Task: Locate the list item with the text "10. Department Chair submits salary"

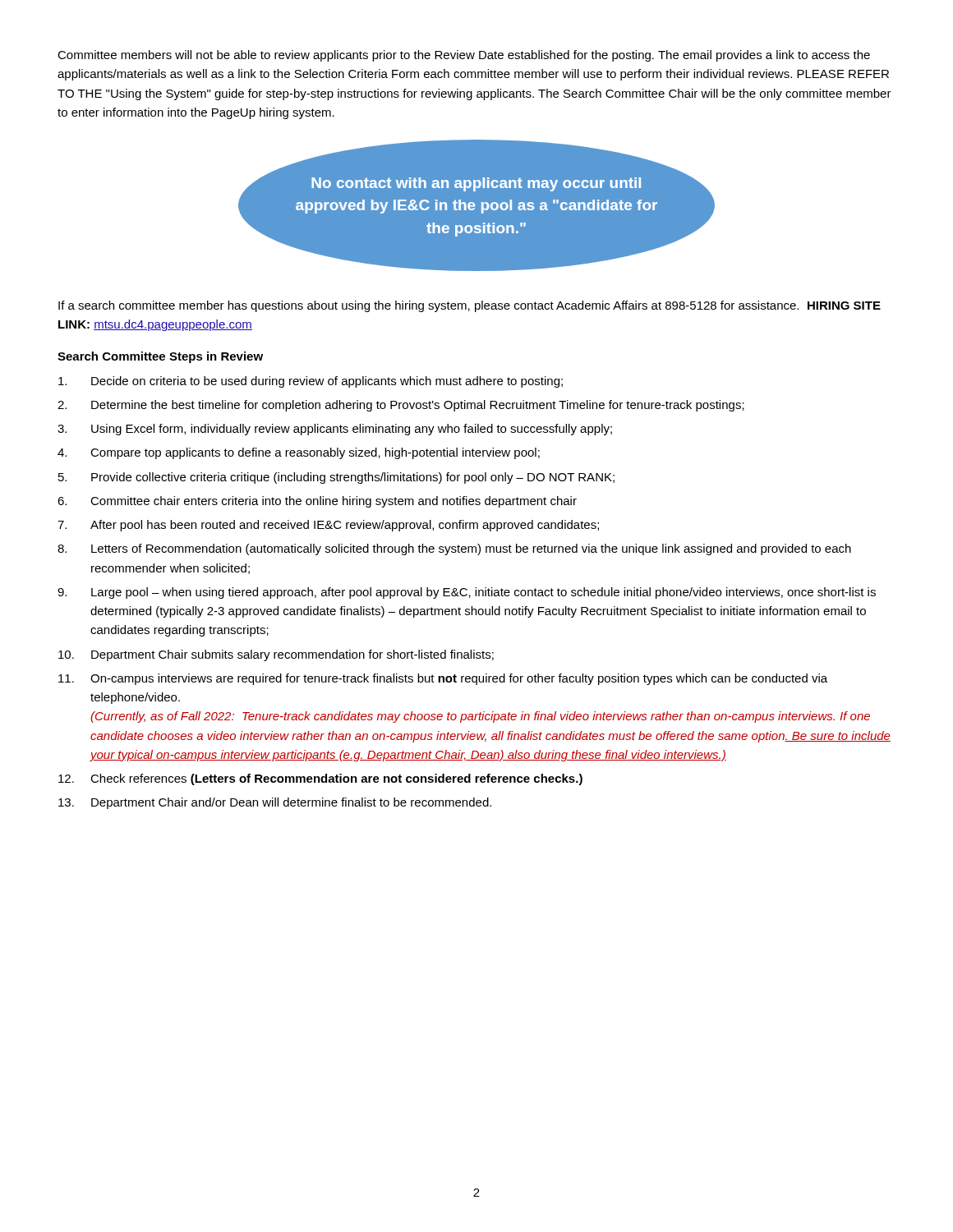Action: (x=476, y=654)
